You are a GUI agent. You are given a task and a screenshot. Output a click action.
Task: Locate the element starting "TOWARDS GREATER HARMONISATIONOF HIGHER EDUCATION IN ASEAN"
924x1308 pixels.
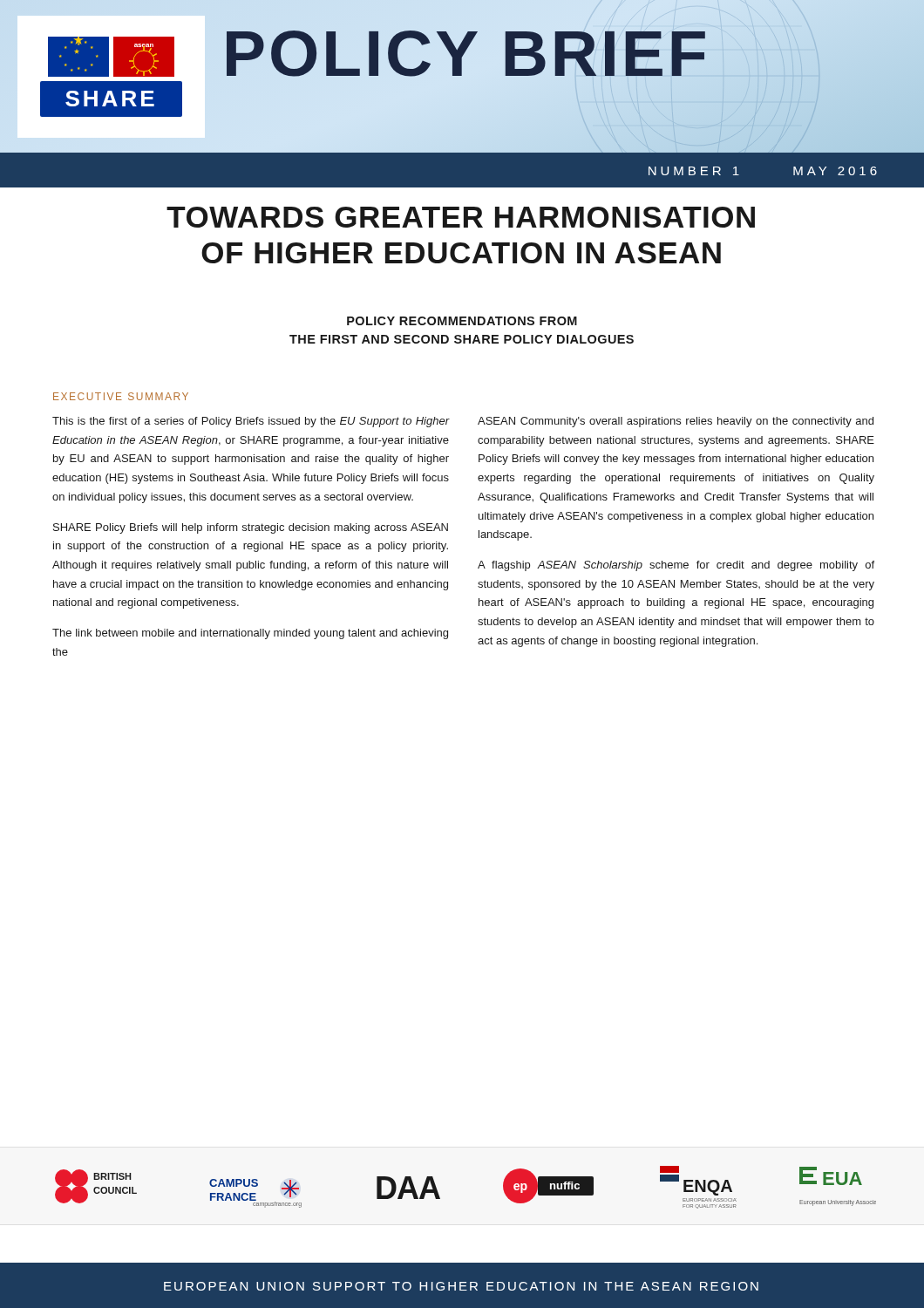[x=462, y=235]
